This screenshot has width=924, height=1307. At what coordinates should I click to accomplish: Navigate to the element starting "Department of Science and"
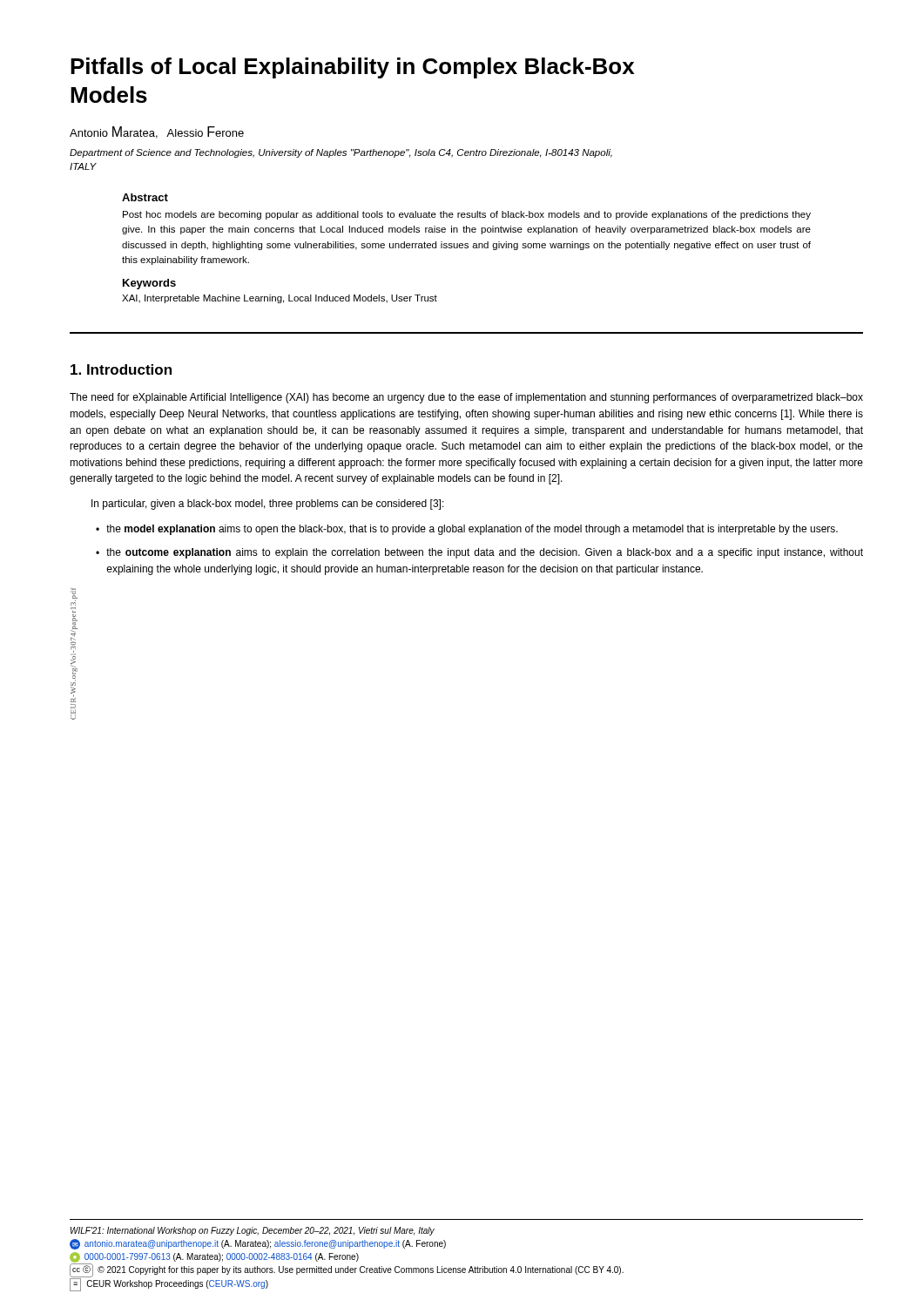pos(341,160)
